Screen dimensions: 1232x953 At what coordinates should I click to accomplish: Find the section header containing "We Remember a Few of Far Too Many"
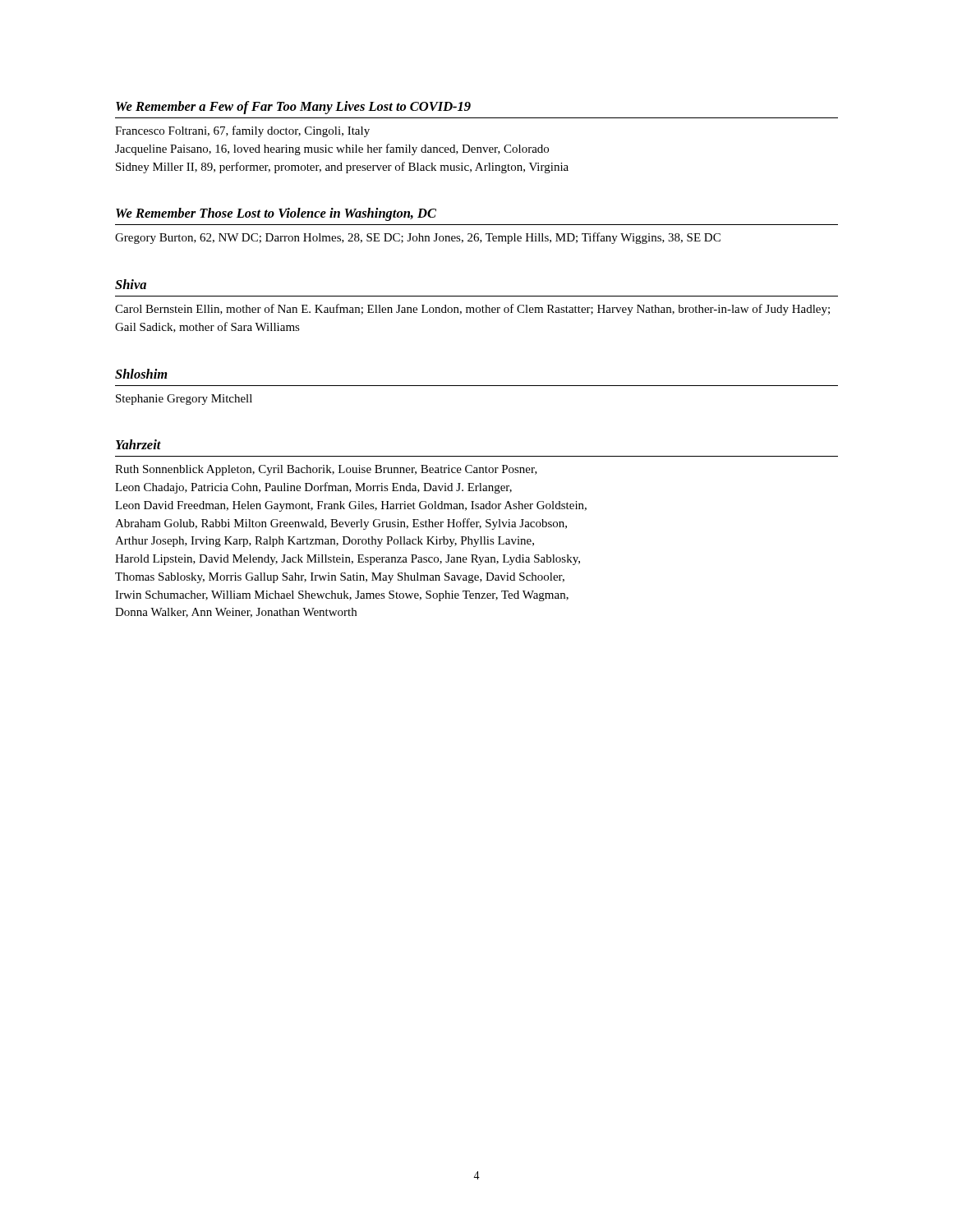point(293,106)
